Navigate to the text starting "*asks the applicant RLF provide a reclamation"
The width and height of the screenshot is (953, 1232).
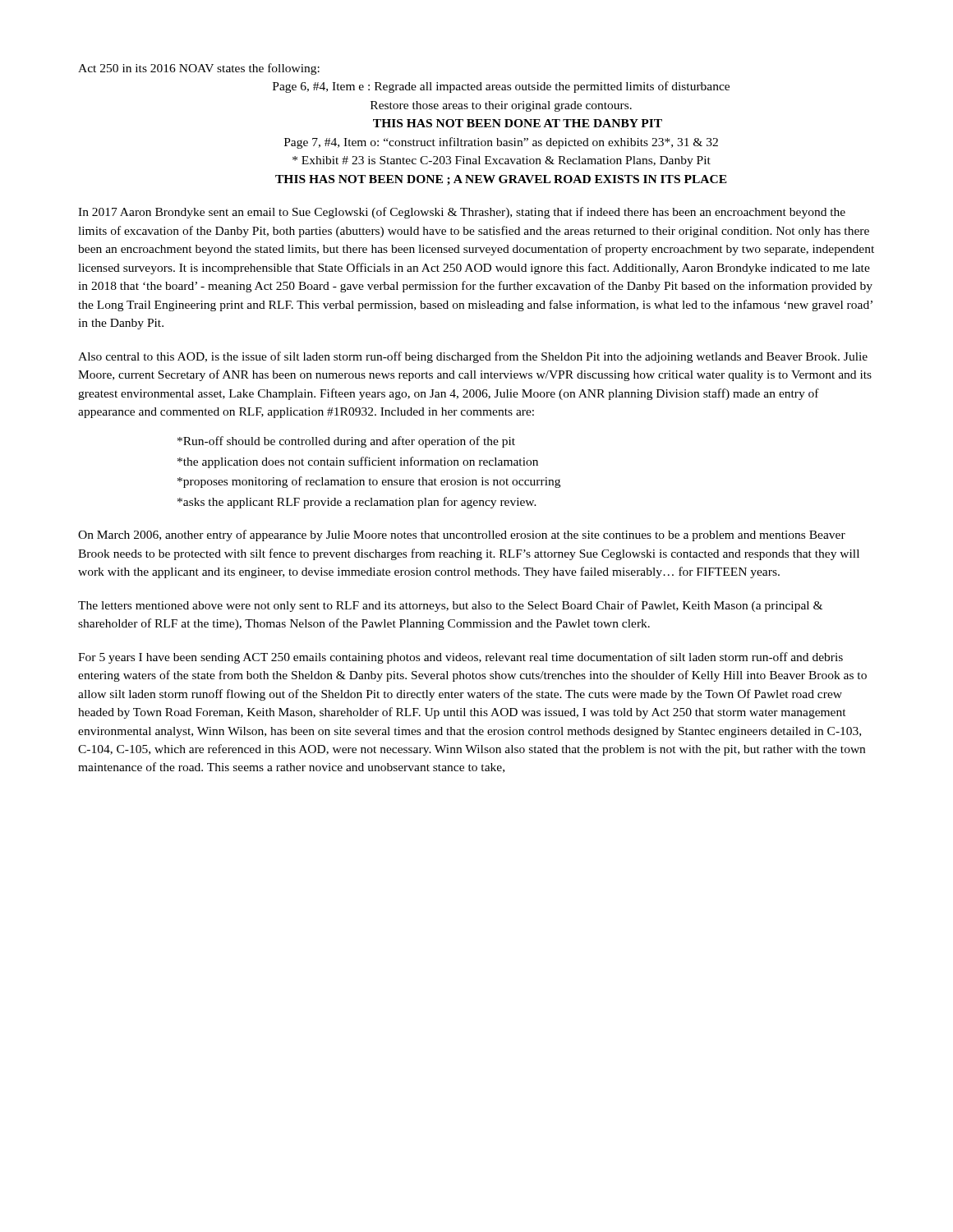point(357,501)
